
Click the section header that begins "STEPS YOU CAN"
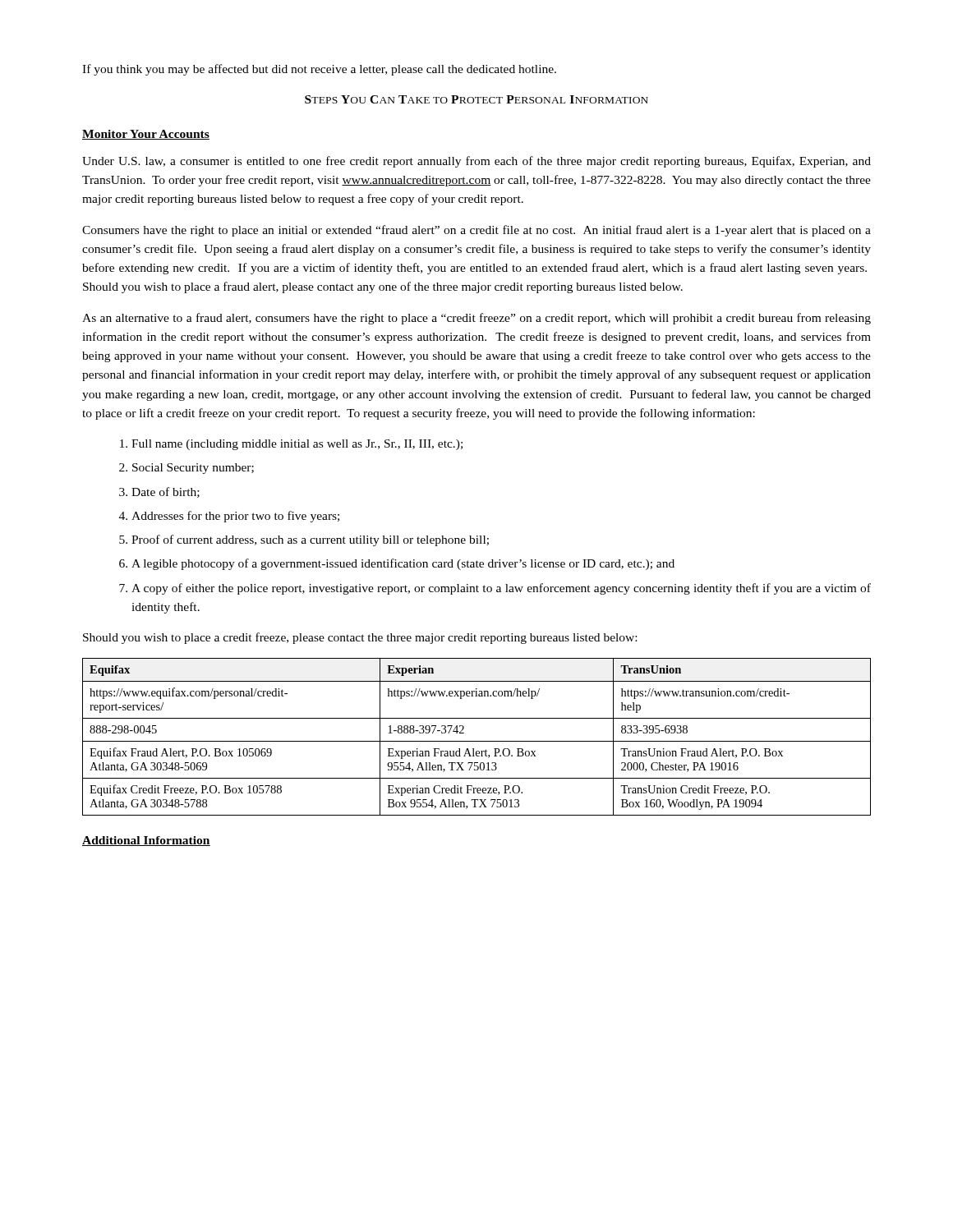click(x=476, y=99)
